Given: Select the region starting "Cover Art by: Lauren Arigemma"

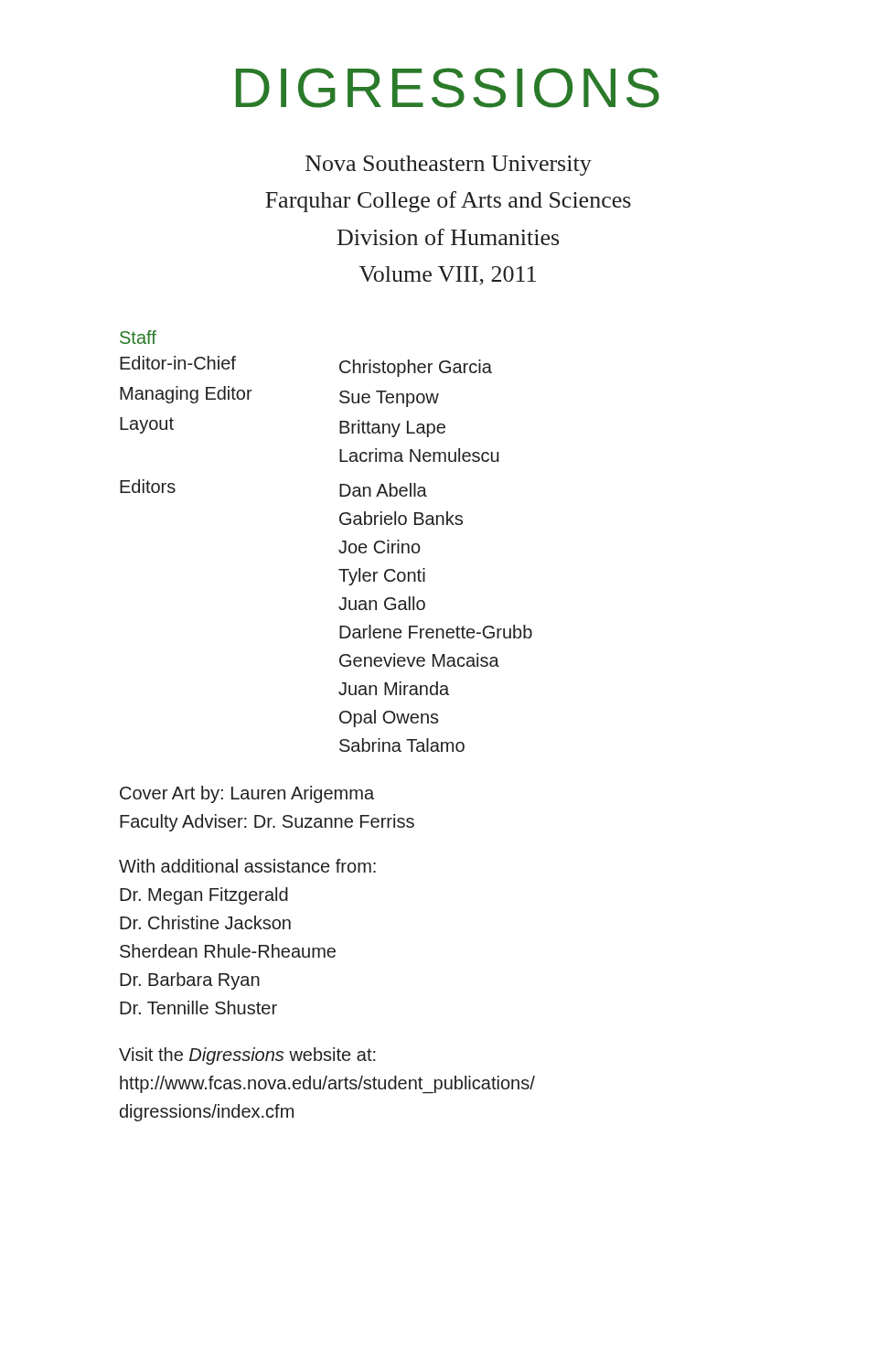Looking at the screenshot, I should pos(267,807).
